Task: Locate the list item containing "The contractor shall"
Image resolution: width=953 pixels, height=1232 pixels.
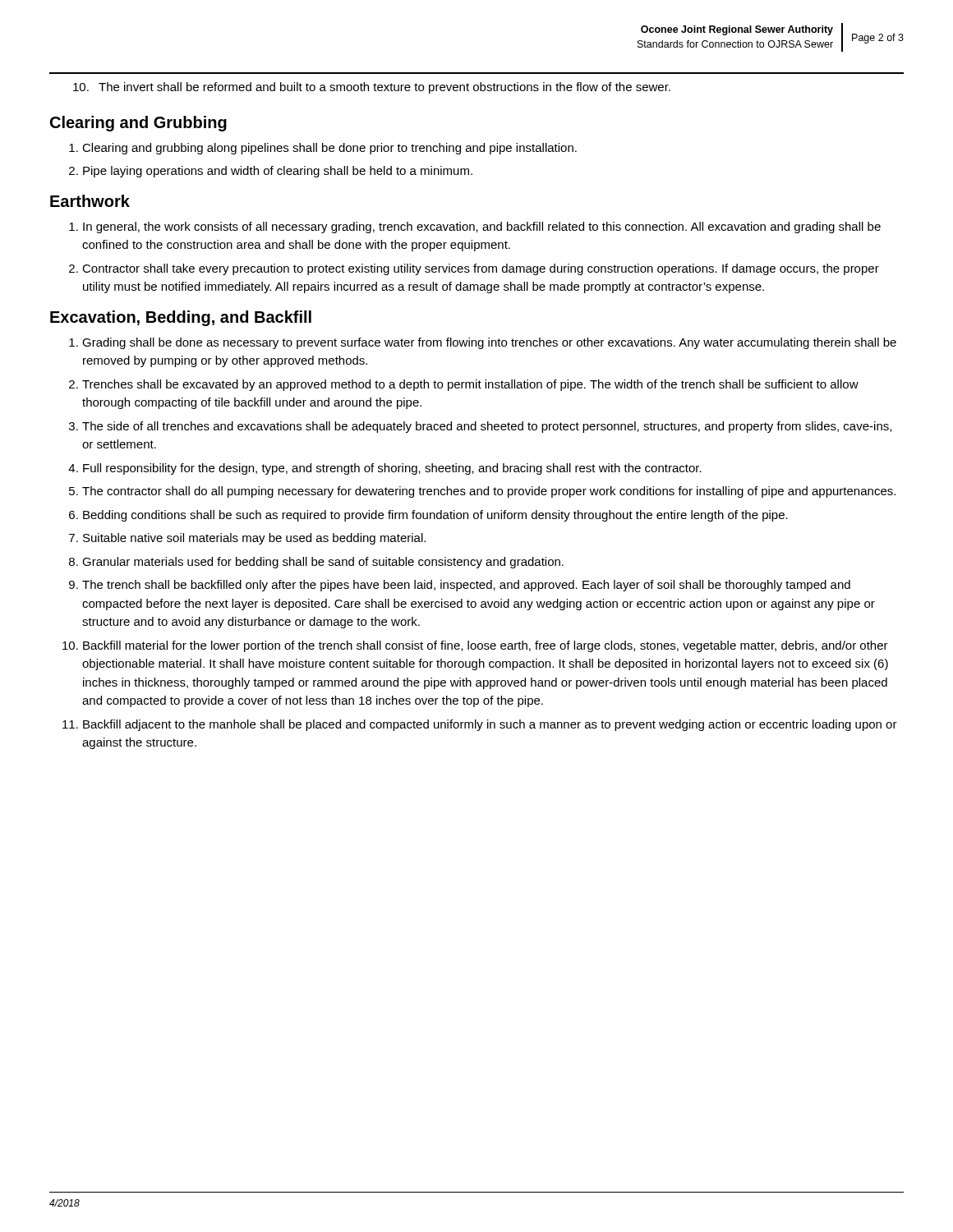Action: (489, 491)
